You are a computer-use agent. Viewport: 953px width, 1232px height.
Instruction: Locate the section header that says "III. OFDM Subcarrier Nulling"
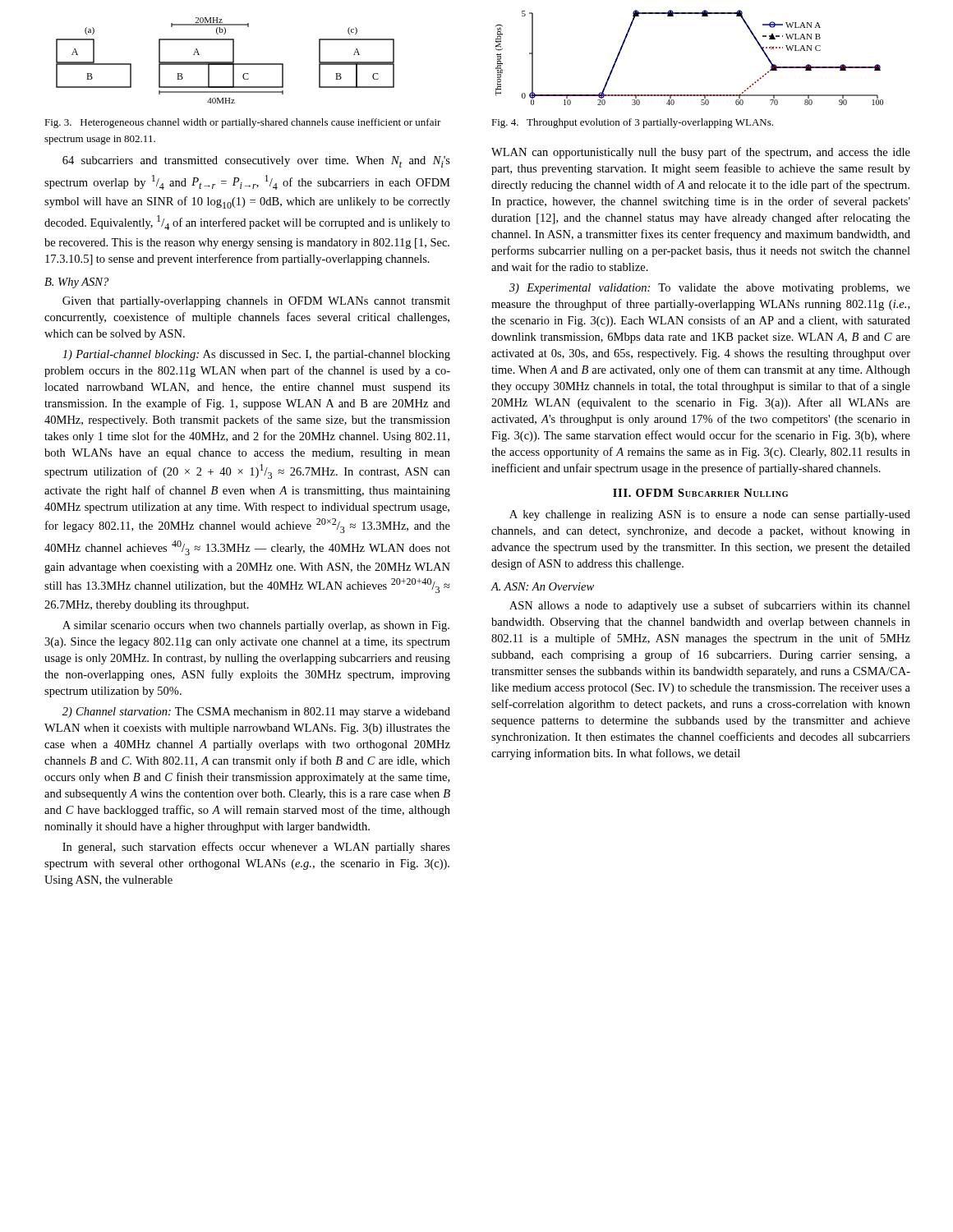pos(701,493)
